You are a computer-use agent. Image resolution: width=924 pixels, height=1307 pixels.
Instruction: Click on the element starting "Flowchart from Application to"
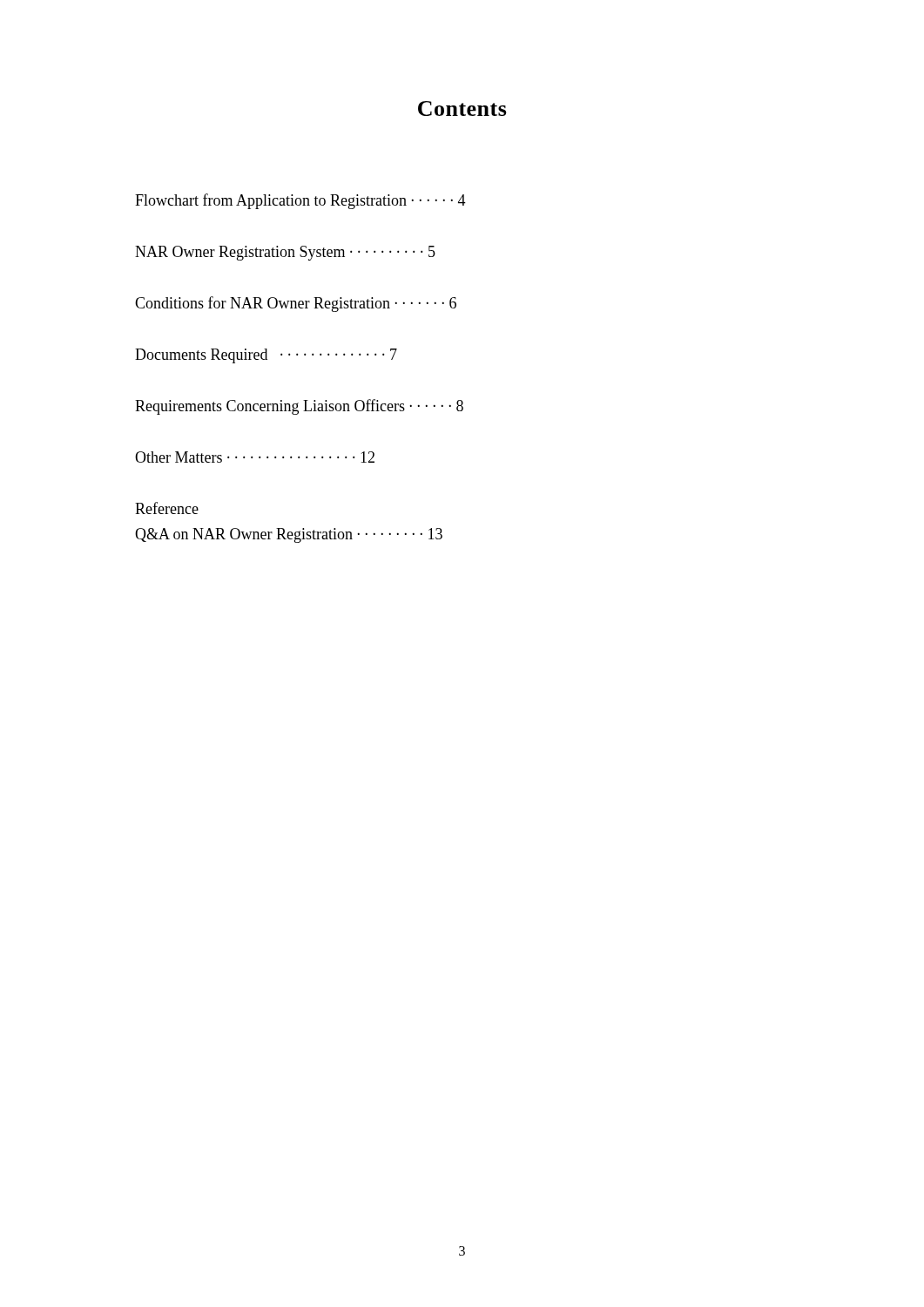click(300, 200)
